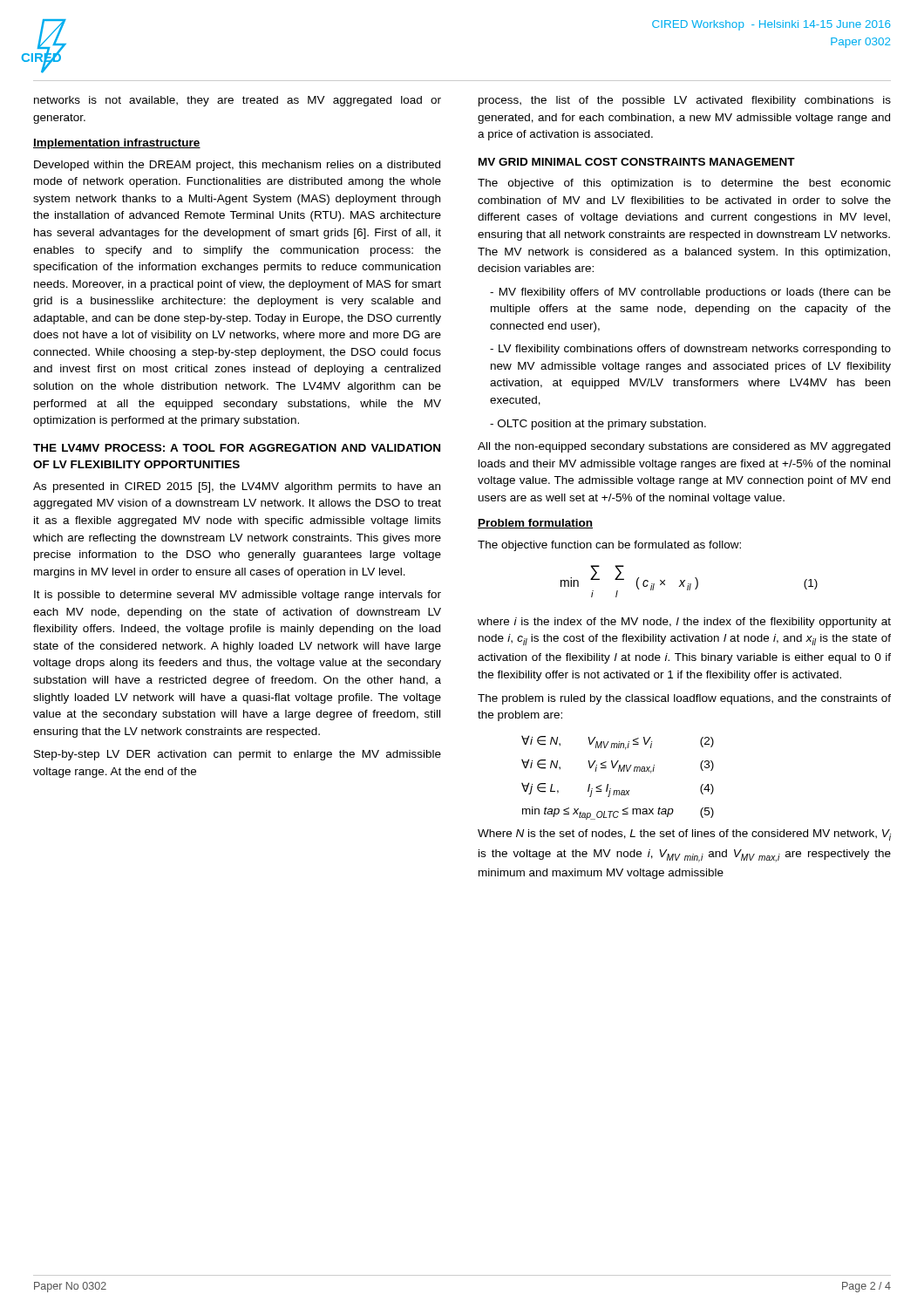This screenshot has height=1308, width=924.
Task: Locate the section header with the text "MV GRID MINIMAL COST"
Action: [684, 162]
